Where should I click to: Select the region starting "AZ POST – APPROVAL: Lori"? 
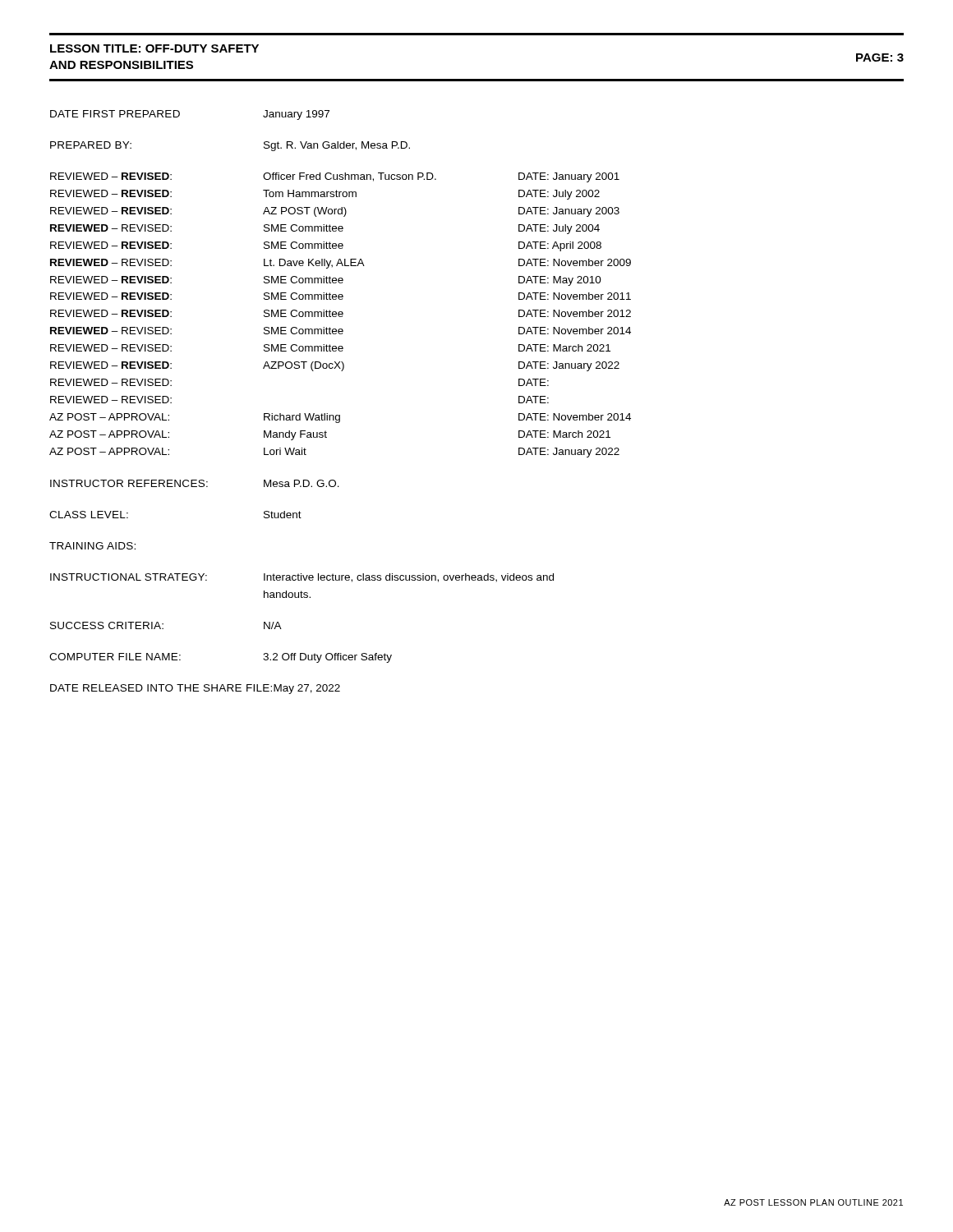click(112, 452)
